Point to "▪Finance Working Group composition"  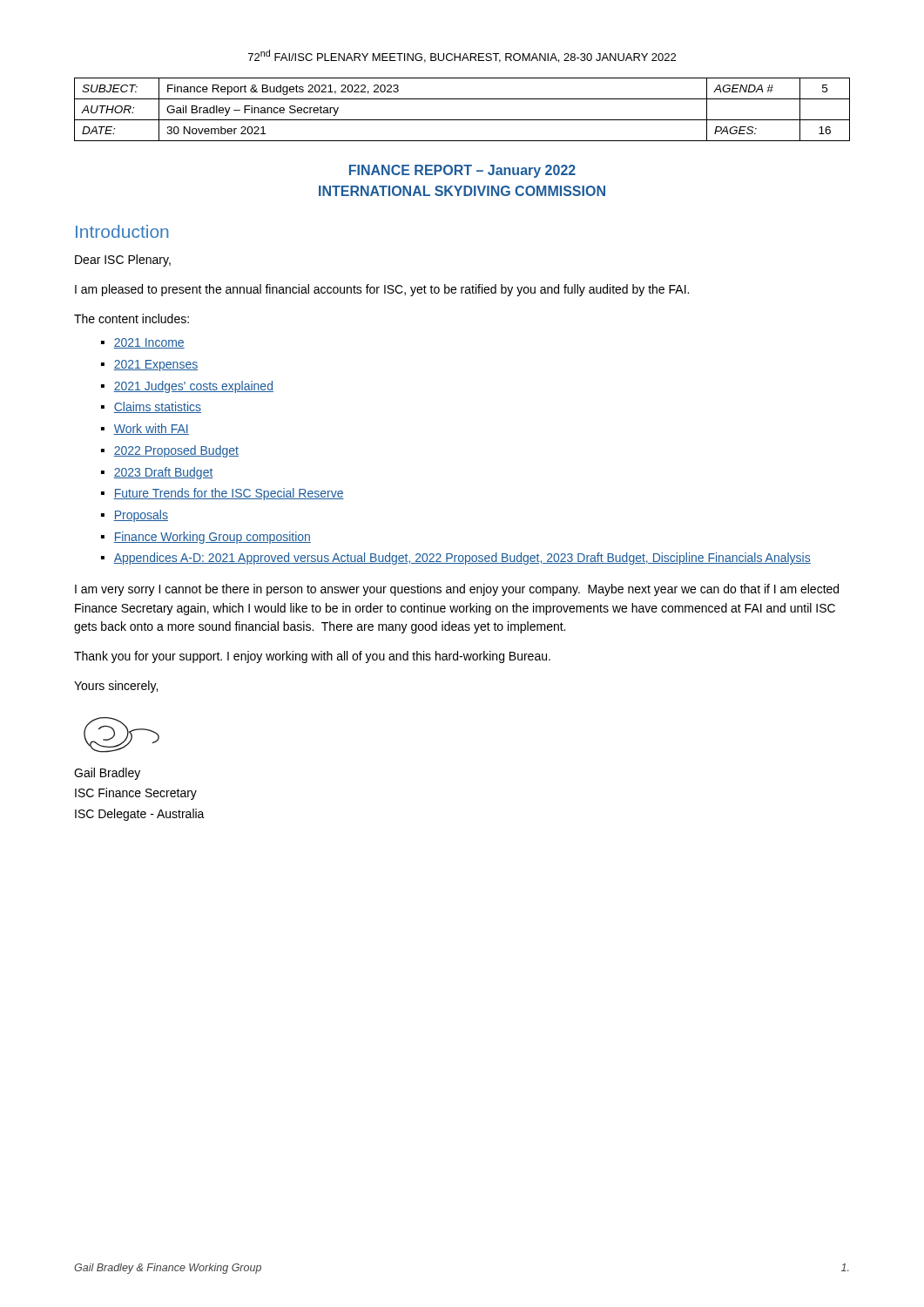click(205, 537)
